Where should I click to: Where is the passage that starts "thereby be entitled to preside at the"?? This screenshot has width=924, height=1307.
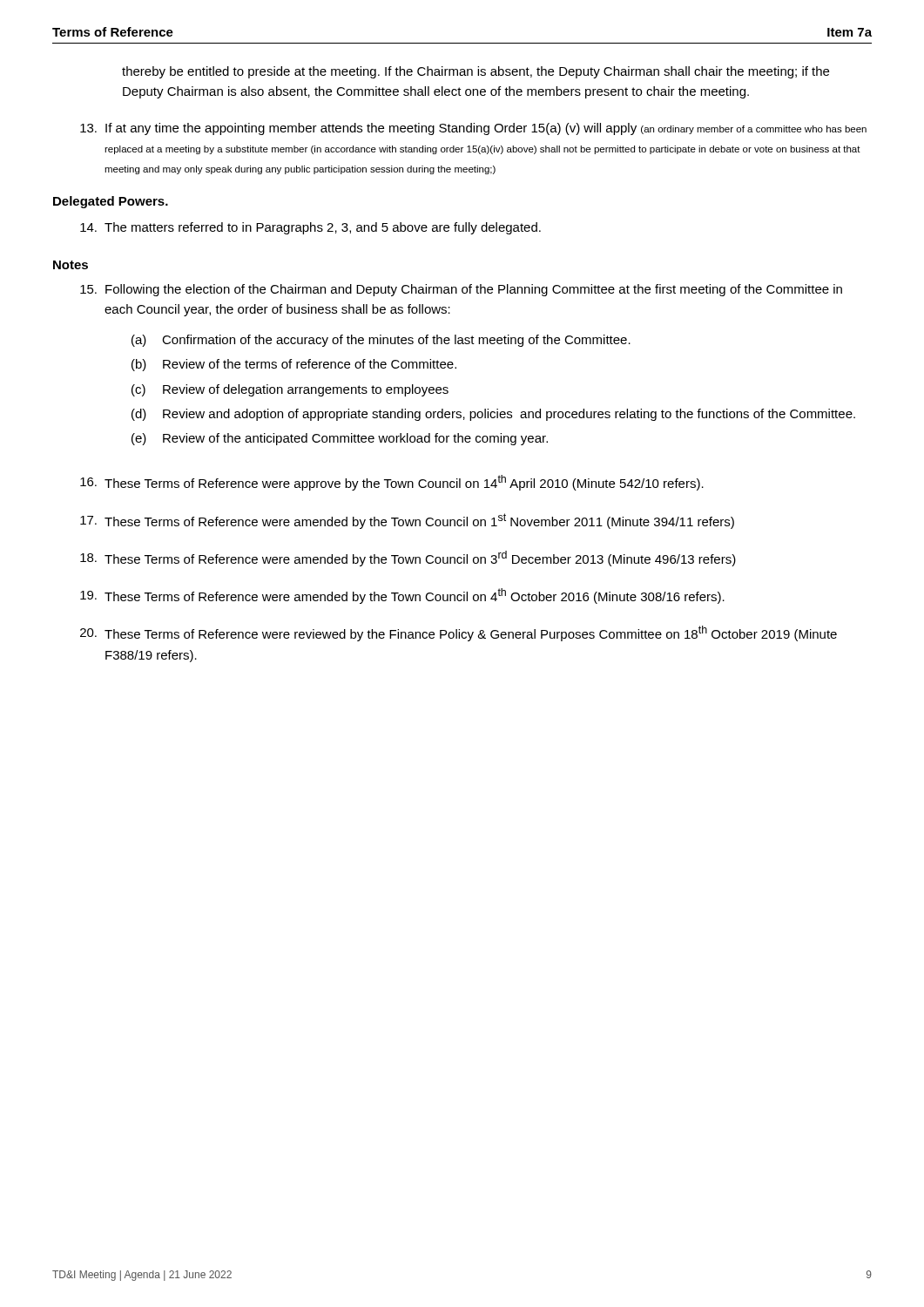476,81
